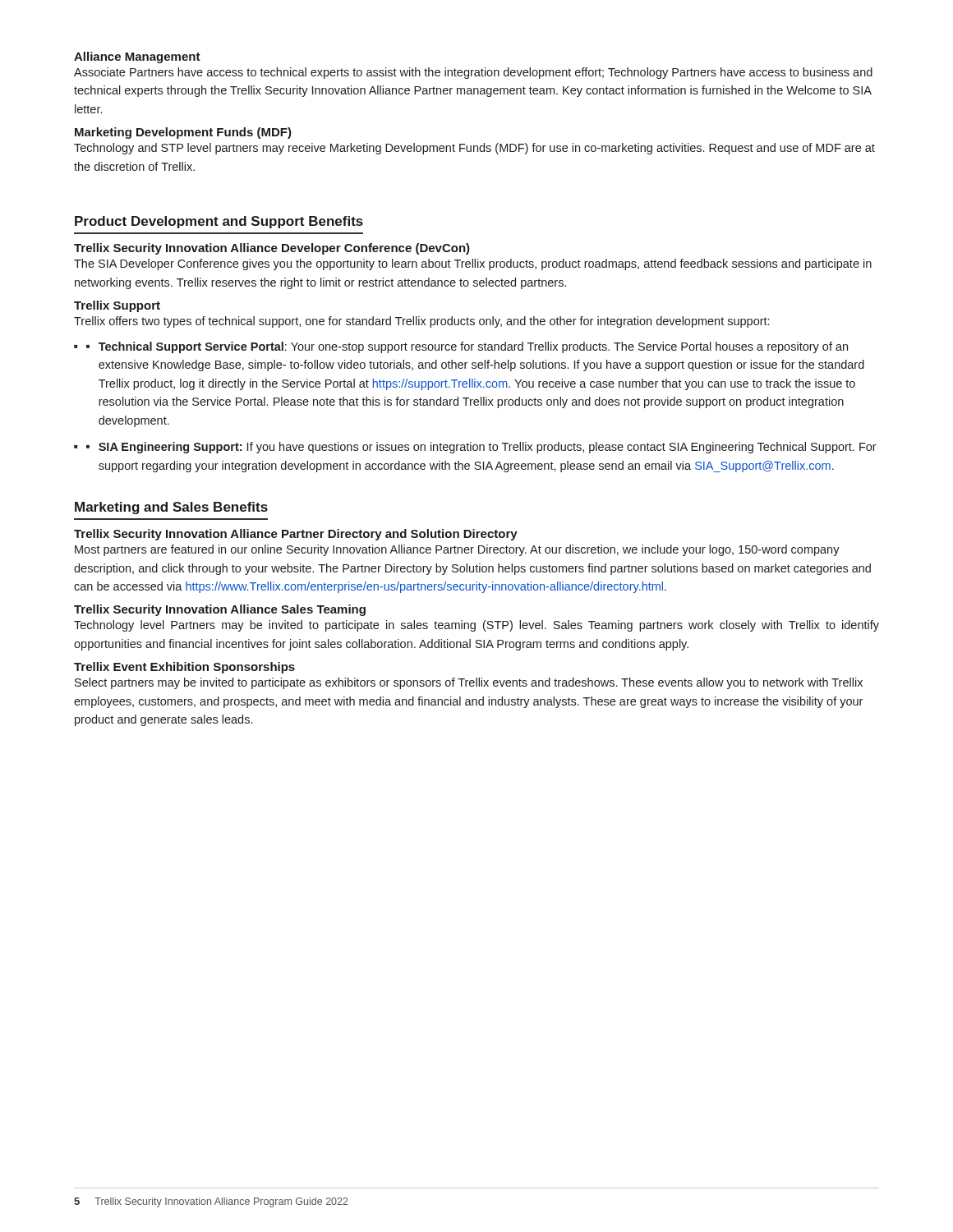Screen dimensions: 1232x953
Task: Point to the block starting "Trellix Security Innovation Alliance Partner Directory"
Action: click(296, 534)
